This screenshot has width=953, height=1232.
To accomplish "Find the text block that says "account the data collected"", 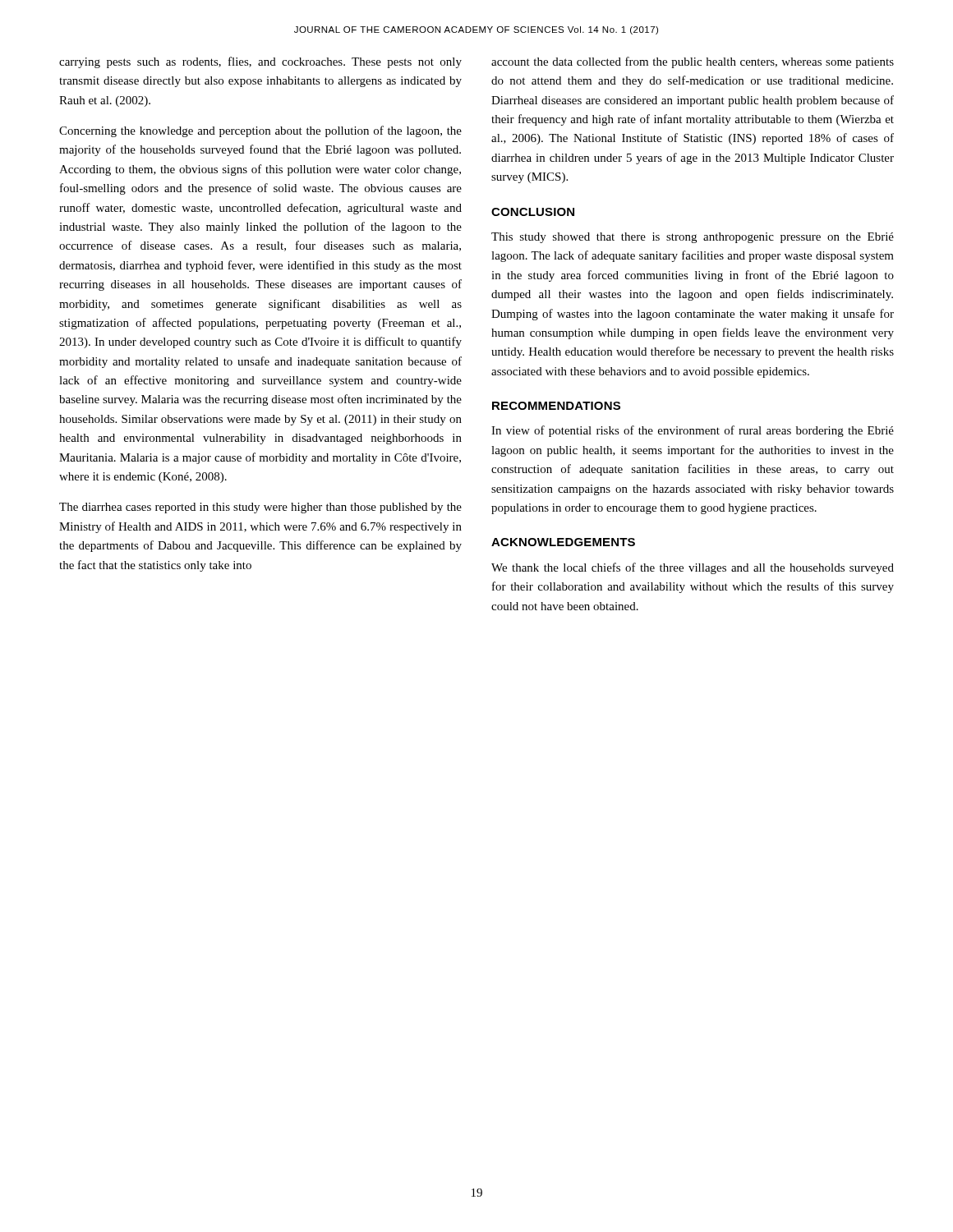I will [693, 120].
